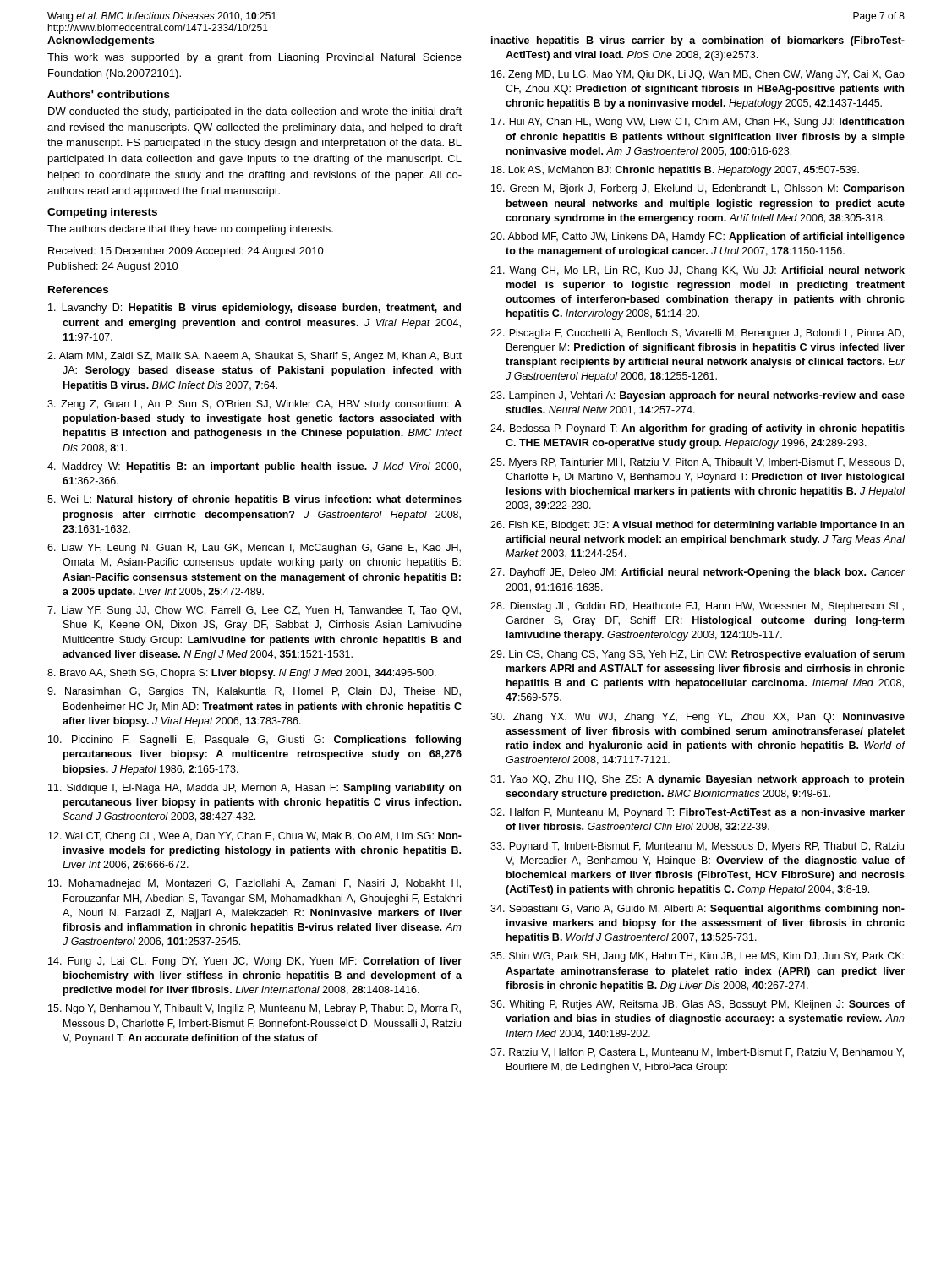Where is the passage that starts "34. Sebastiani G,"?

point(698,923)
